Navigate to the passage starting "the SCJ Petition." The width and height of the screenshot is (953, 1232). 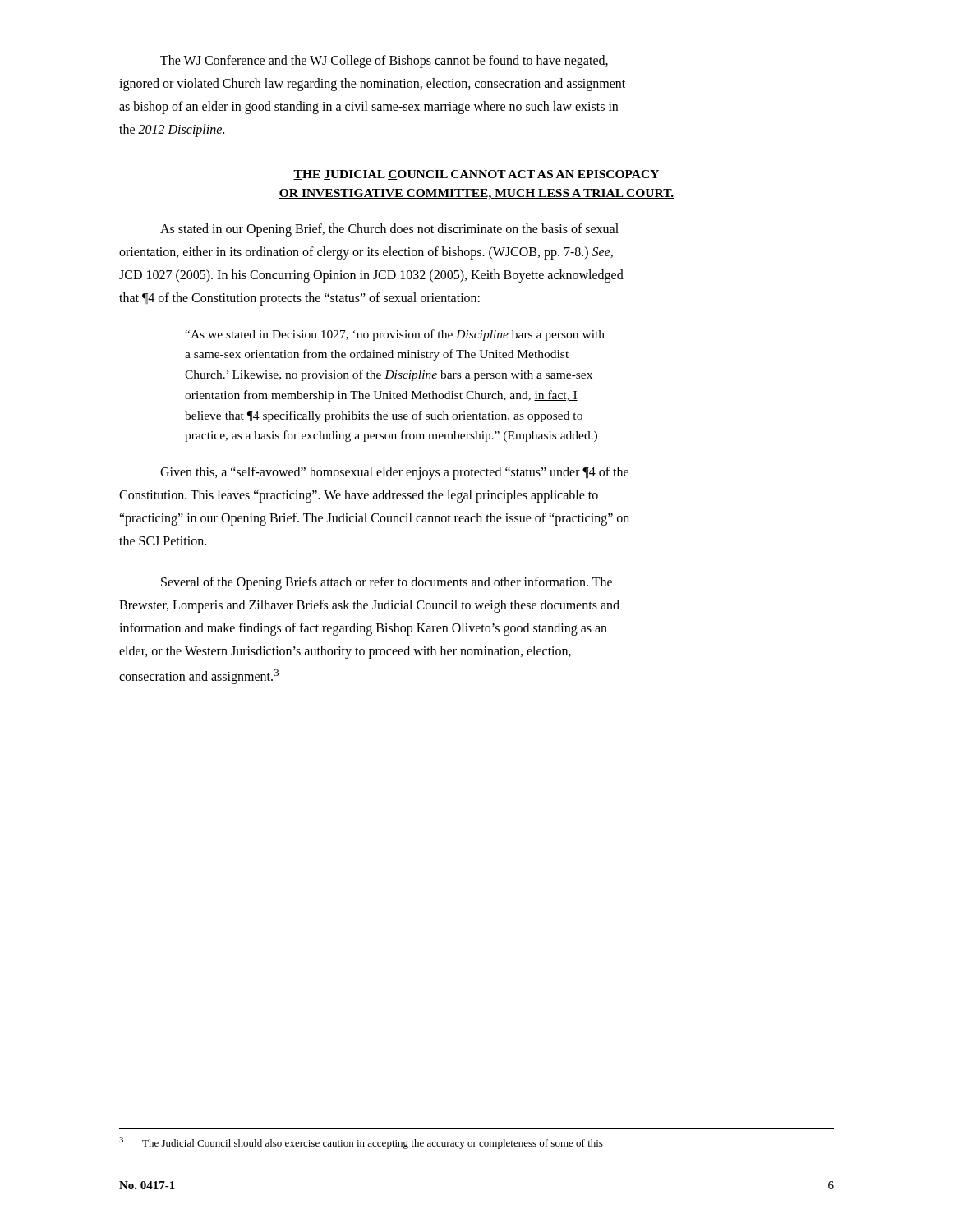[x=163, y=541]
